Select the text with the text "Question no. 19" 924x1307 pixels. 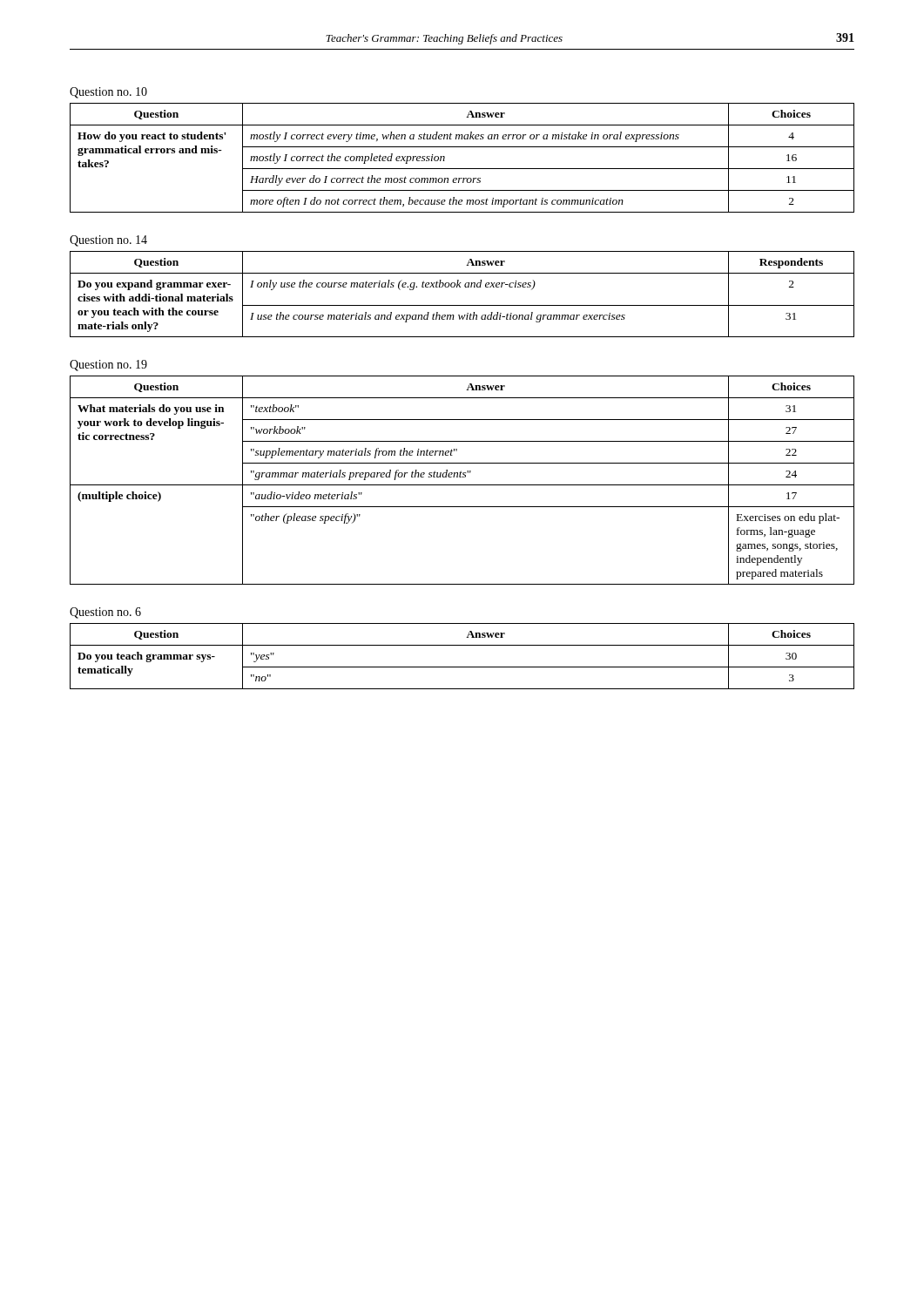[x=108, y=365]
